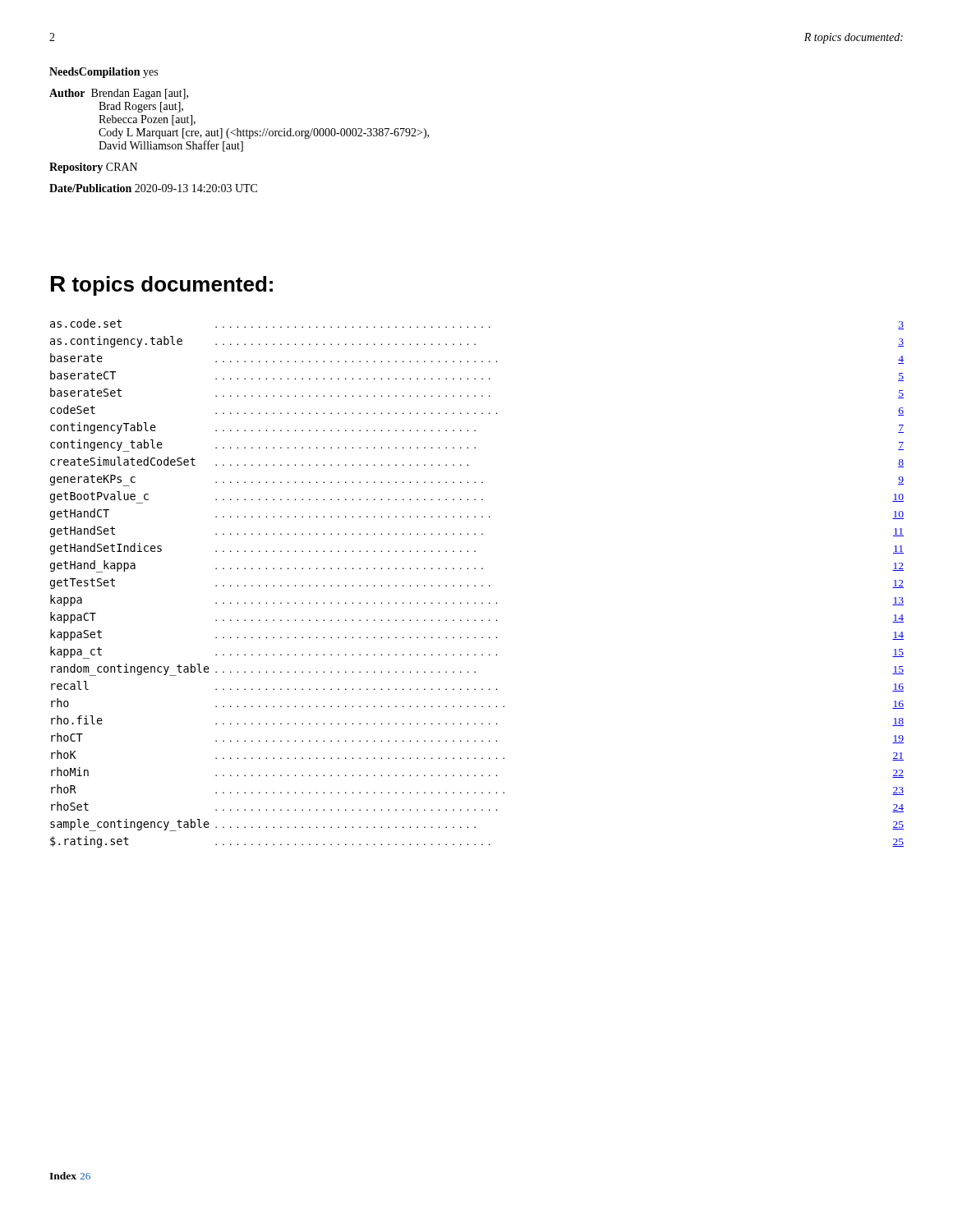
Task: Select the passage starting "$.rating.set . . . . . . ."
Action: (476, 841)
